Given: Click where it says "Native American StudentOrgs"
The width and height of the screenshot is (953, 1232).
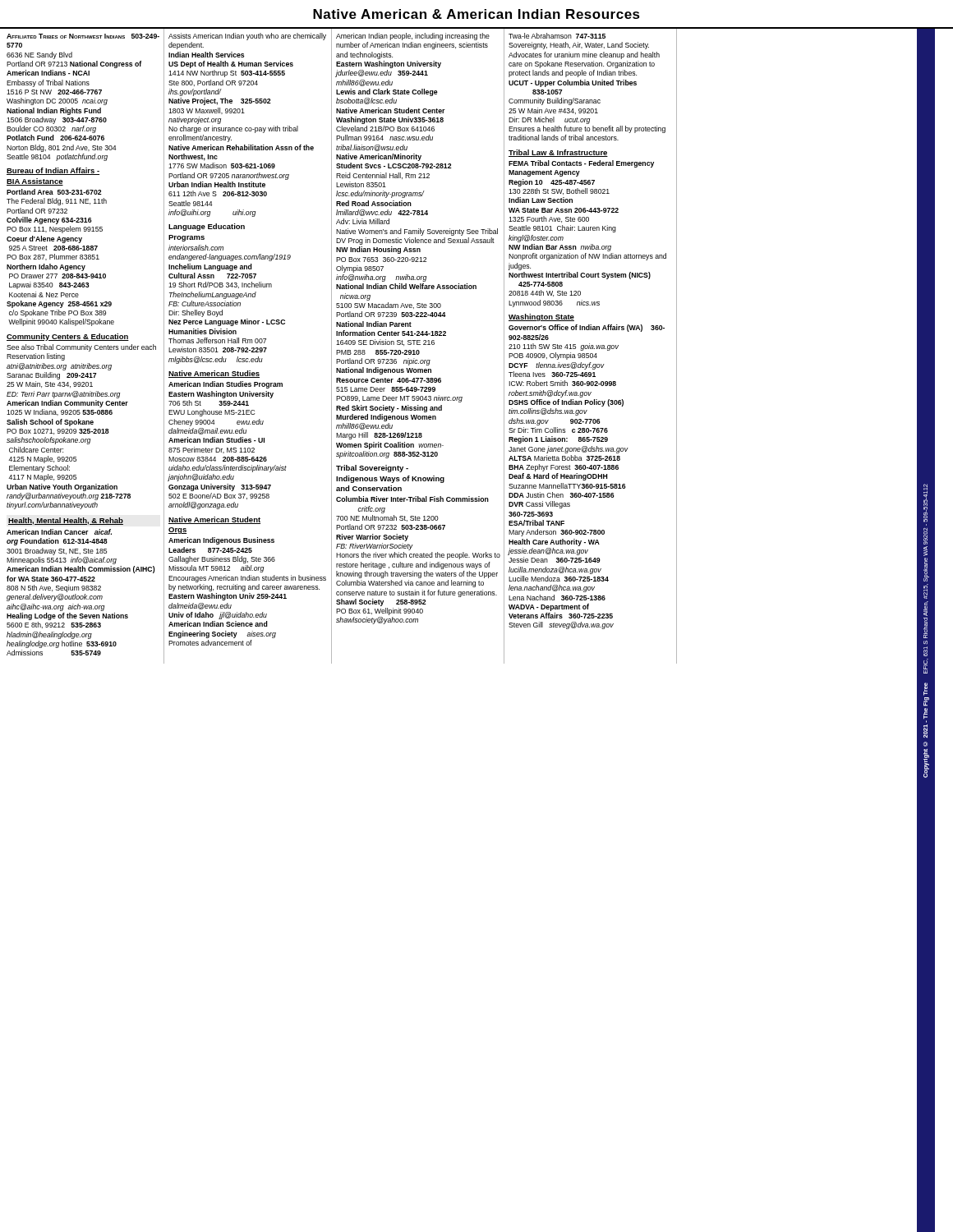Looking at the screenshot, I should pyautogui.click(x=214, y=524).
